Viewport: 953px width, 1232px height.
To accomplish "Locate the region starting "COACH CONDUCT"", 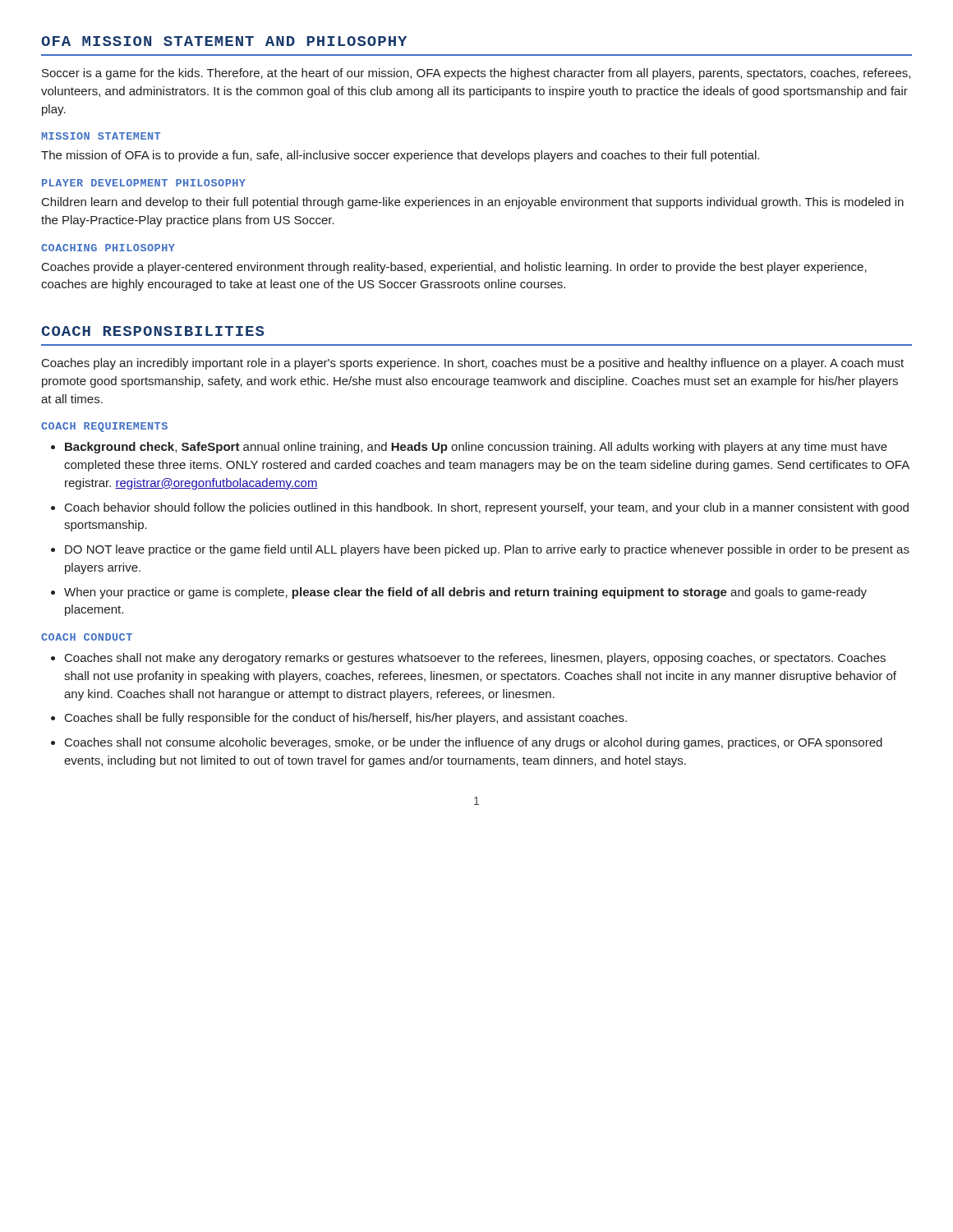I will [87, 638].
